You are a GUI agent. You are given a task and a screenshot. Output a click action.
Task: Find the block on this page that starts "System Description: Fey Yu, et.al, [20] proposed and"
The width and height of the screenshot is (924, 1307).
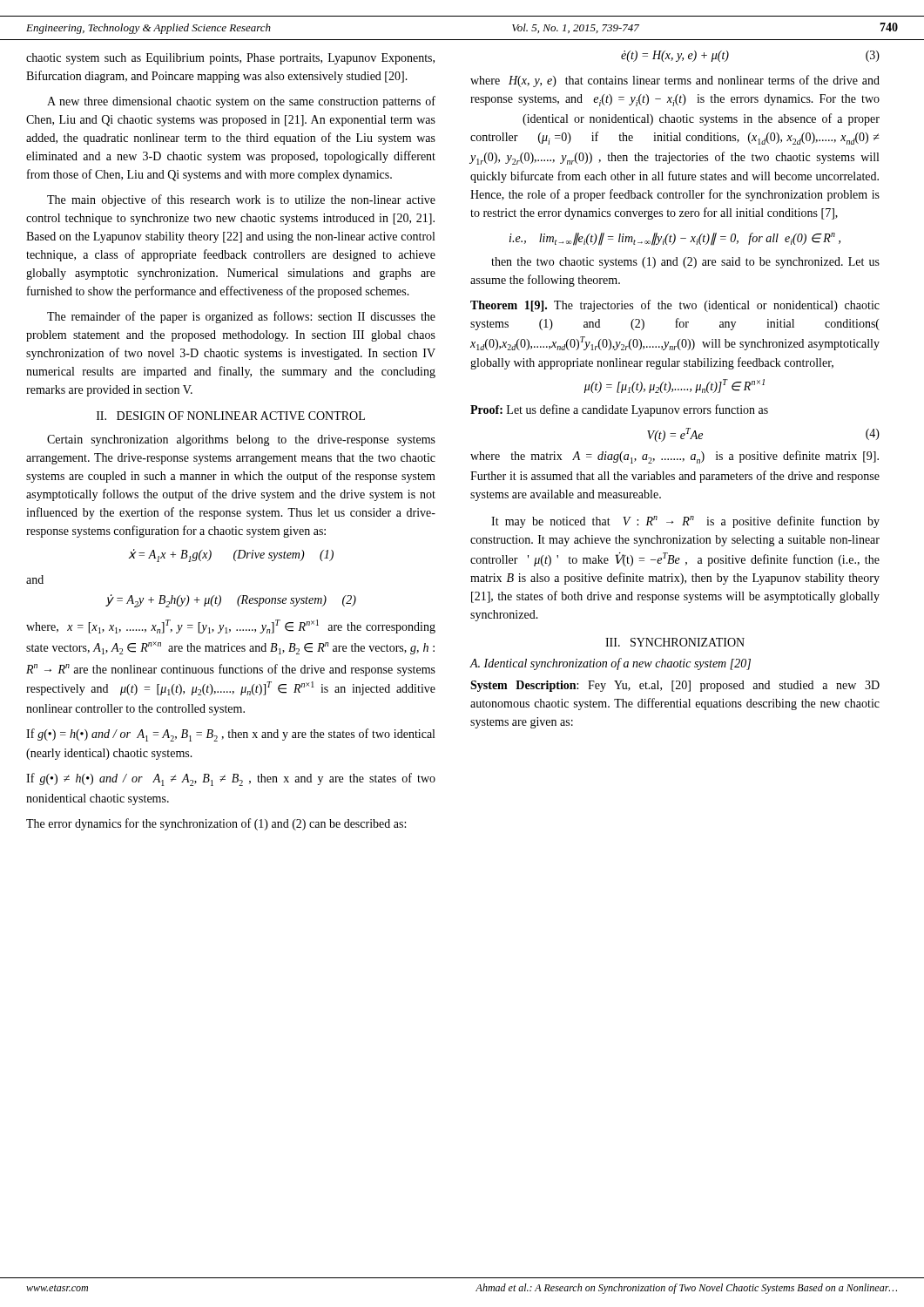pyautogui.click(x=675, y=703)
